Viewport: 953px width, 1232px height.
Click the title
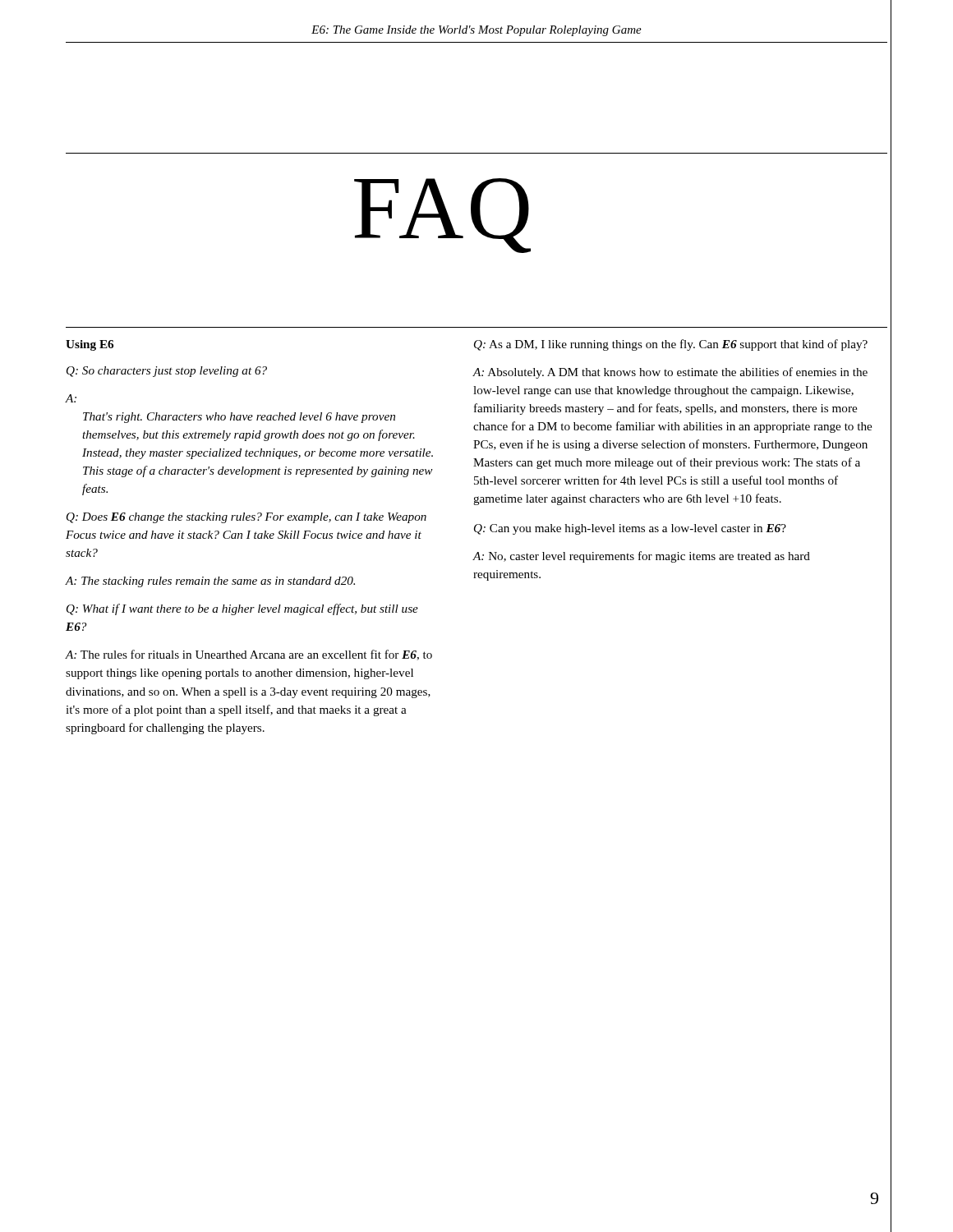coord(444,208)
